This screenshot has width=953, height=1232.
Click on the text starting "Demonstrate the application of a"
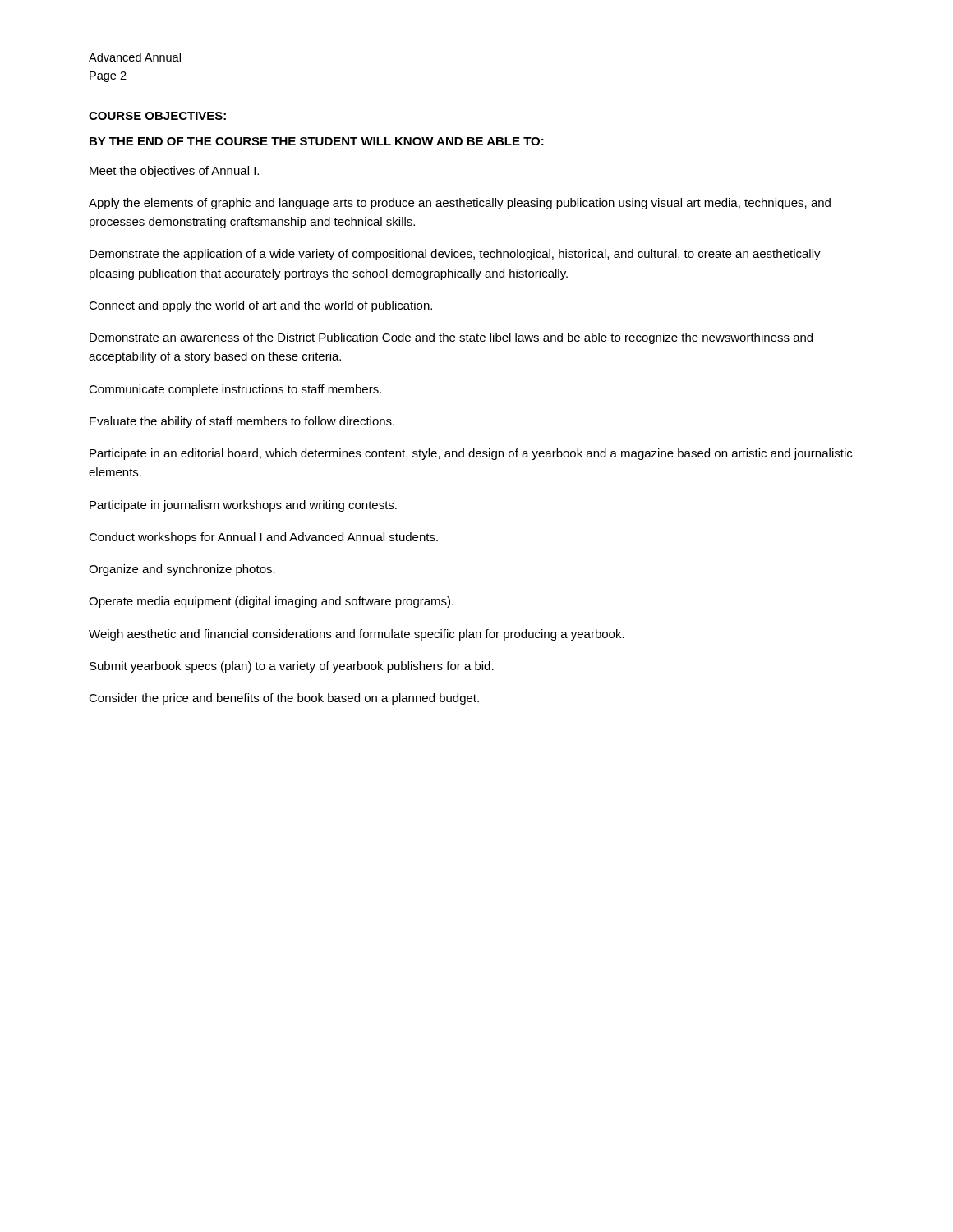[x=455, y=263]
